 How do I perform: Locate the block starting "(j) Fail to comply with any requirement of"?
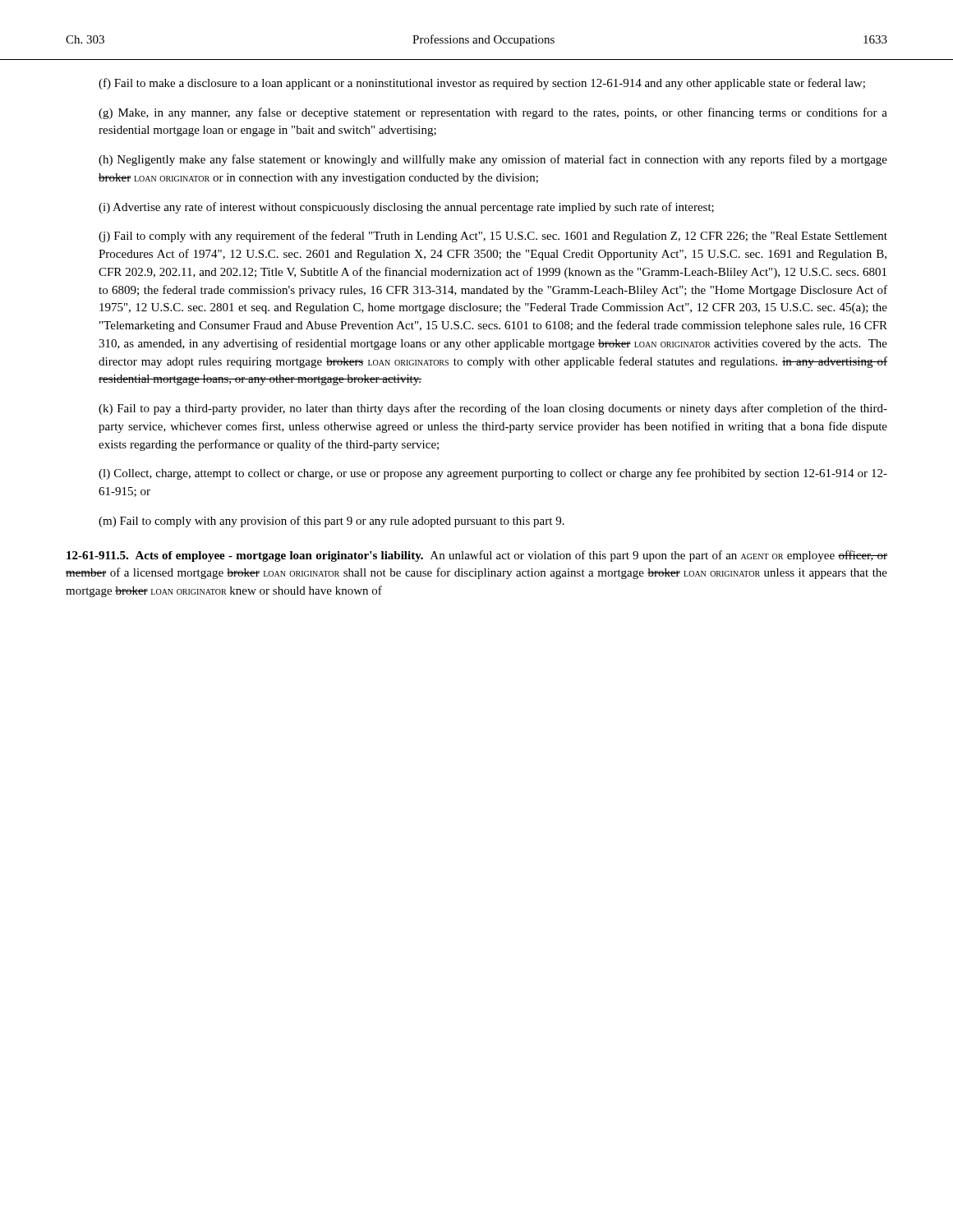point(493,308)
